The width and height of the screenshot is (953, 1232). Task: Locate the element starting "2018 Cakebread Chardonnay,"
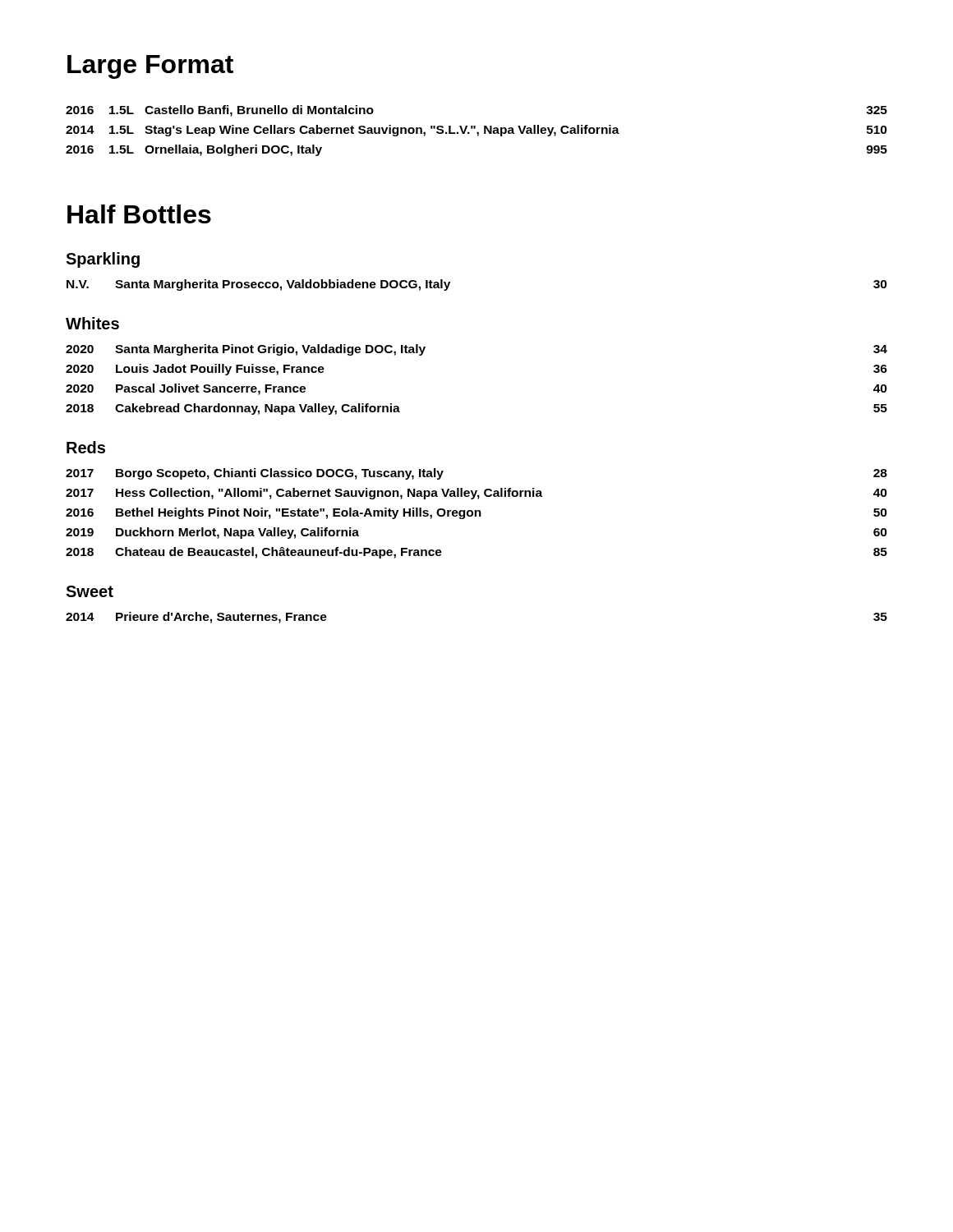pos(75,409)
